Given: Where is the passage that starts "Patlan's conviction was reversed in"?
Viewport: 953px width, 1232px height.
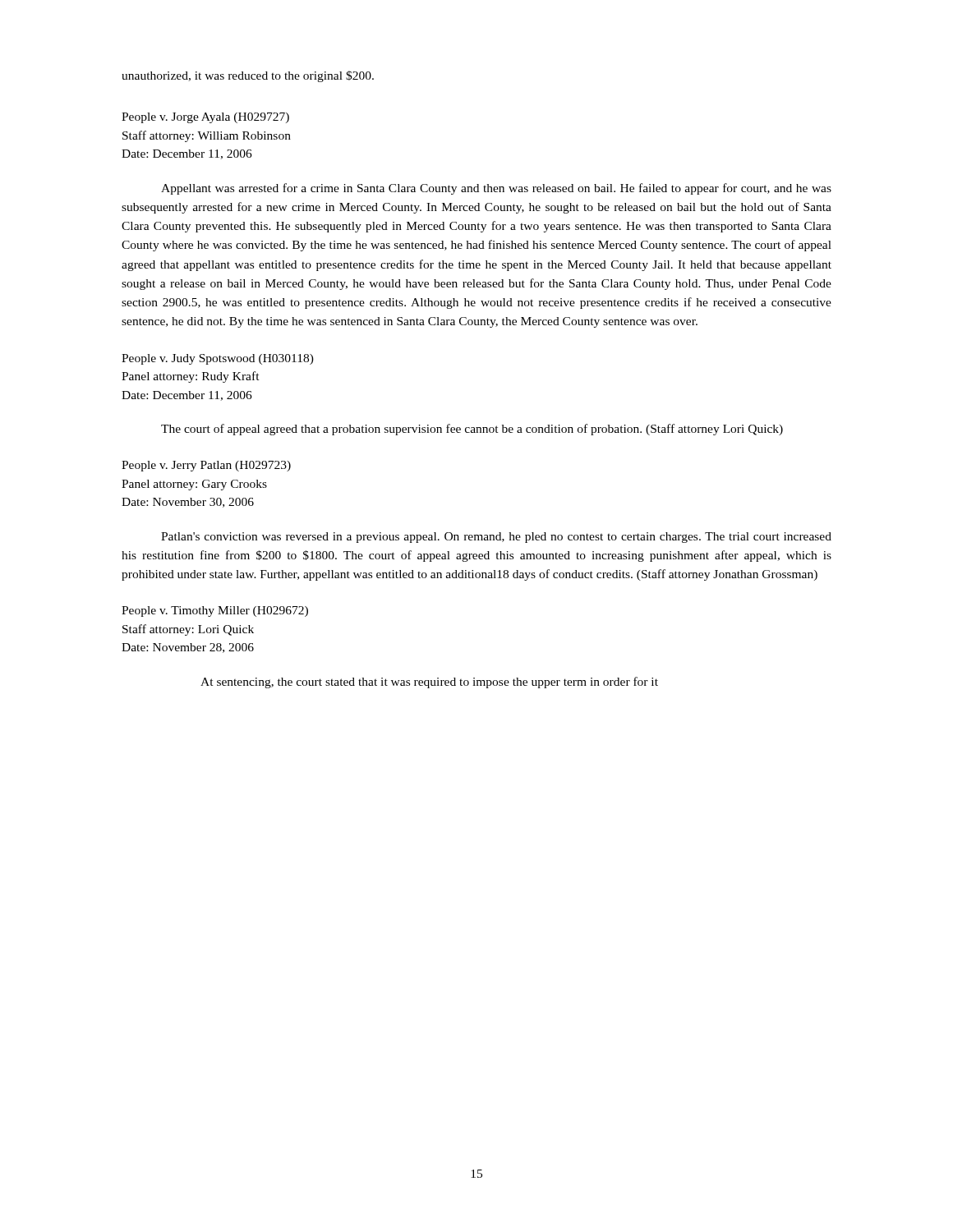Looking at the screenshot, I should point(476,555).
